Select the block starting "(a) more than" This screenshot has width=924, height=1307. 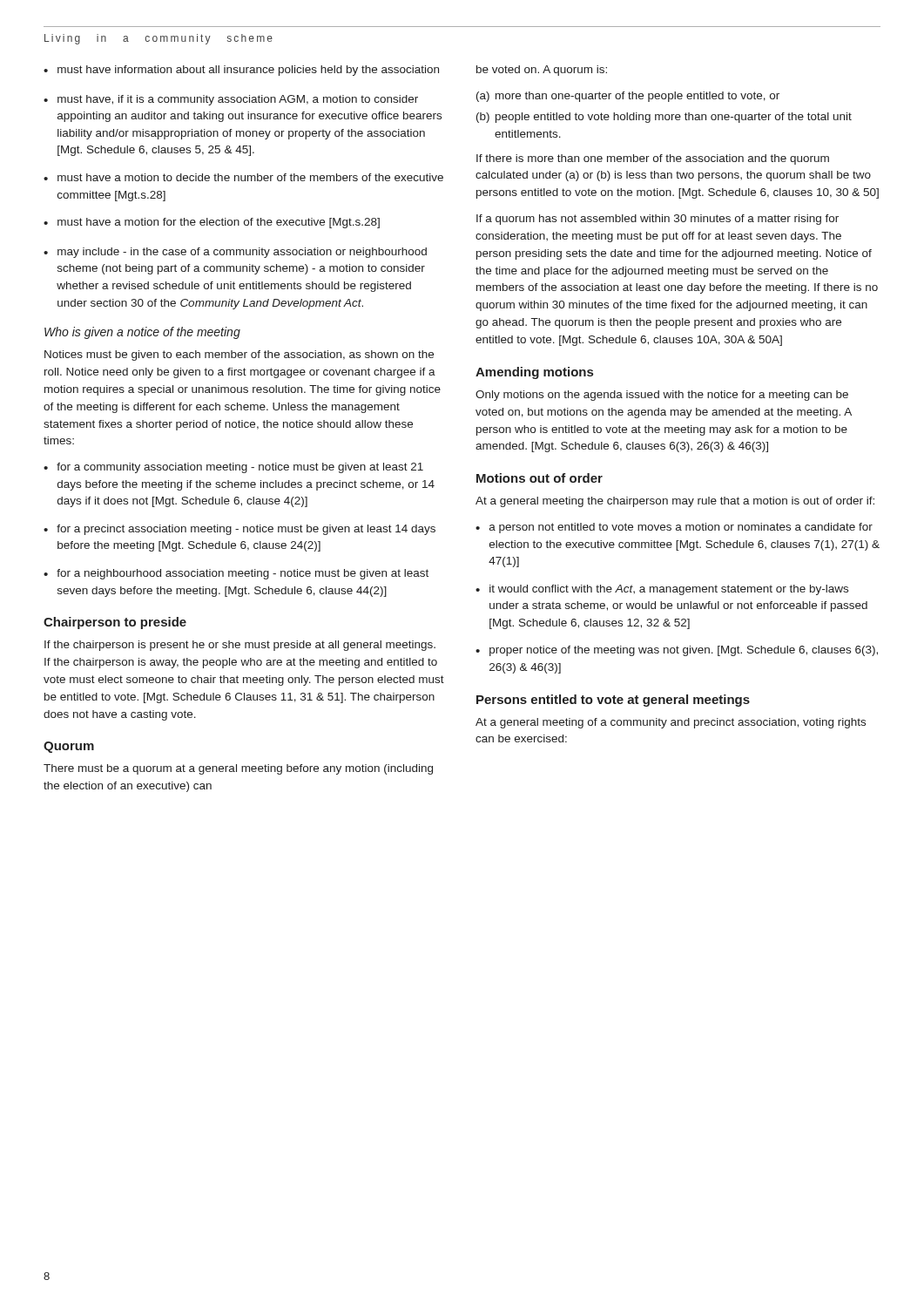pyautogui.click(x=678, y=115)
